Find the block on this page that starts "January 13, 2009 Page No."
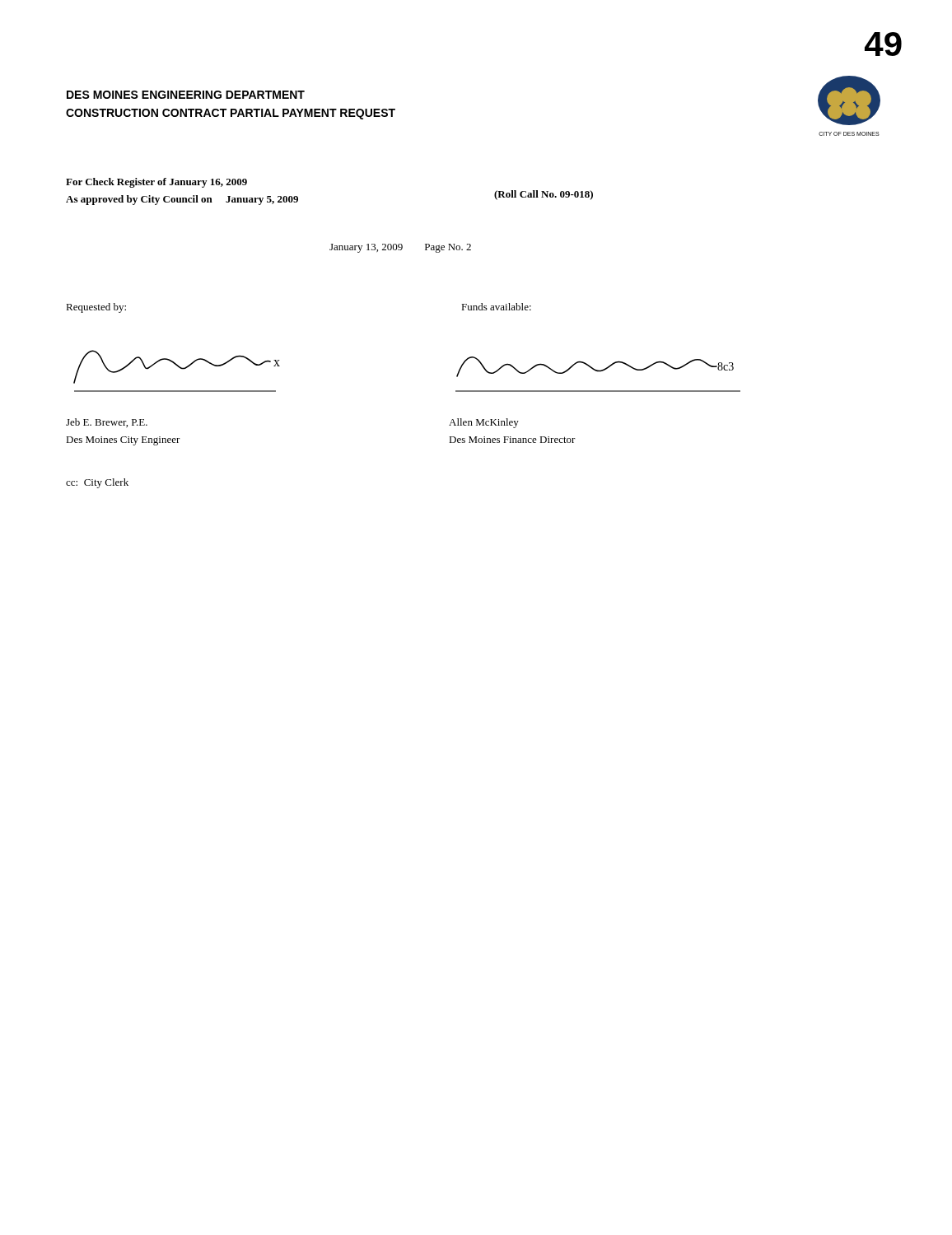 (x=400, y=247)
